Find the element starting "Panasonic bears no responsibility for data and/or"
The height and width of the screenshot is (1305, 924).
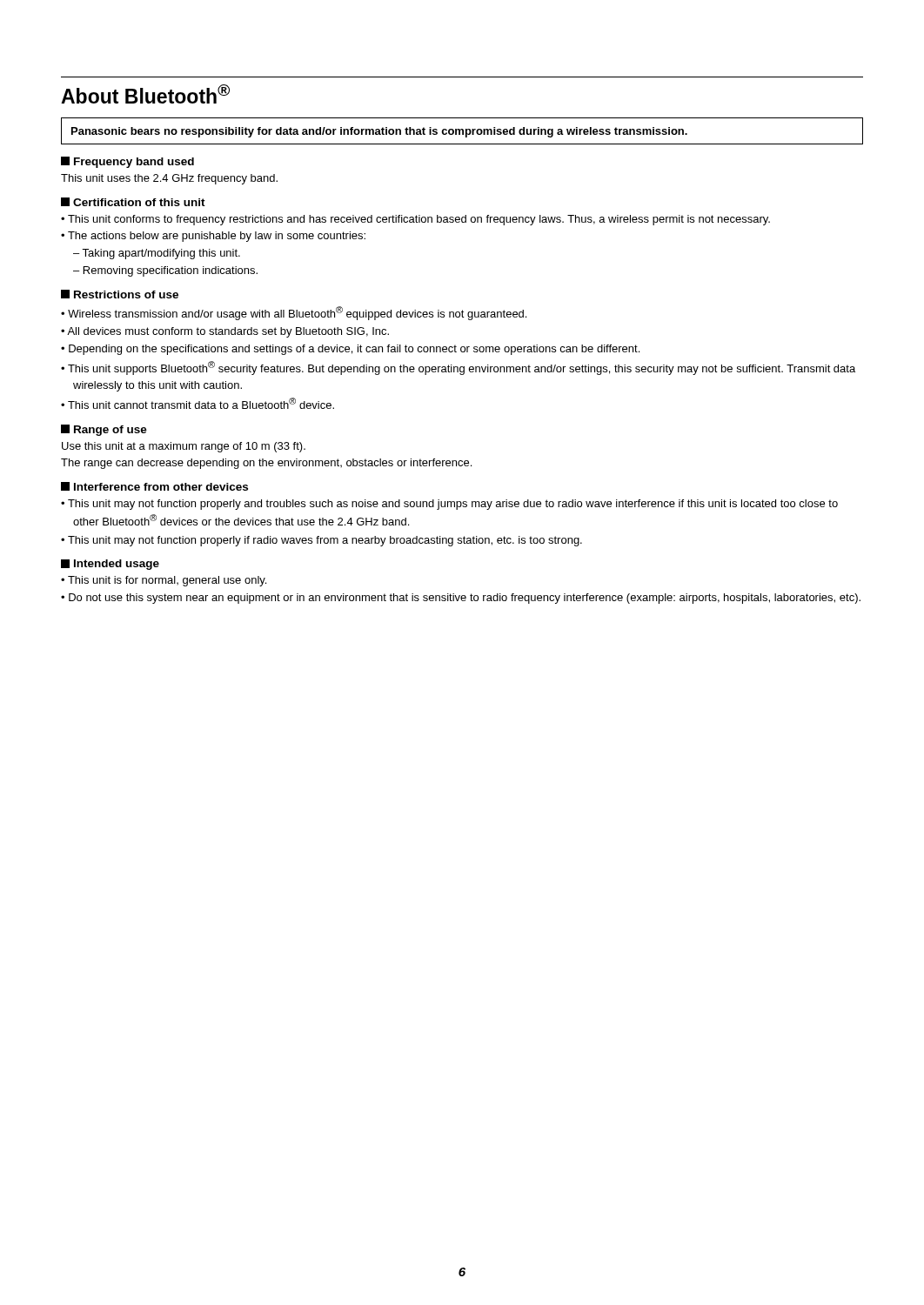tap(379, 131)
